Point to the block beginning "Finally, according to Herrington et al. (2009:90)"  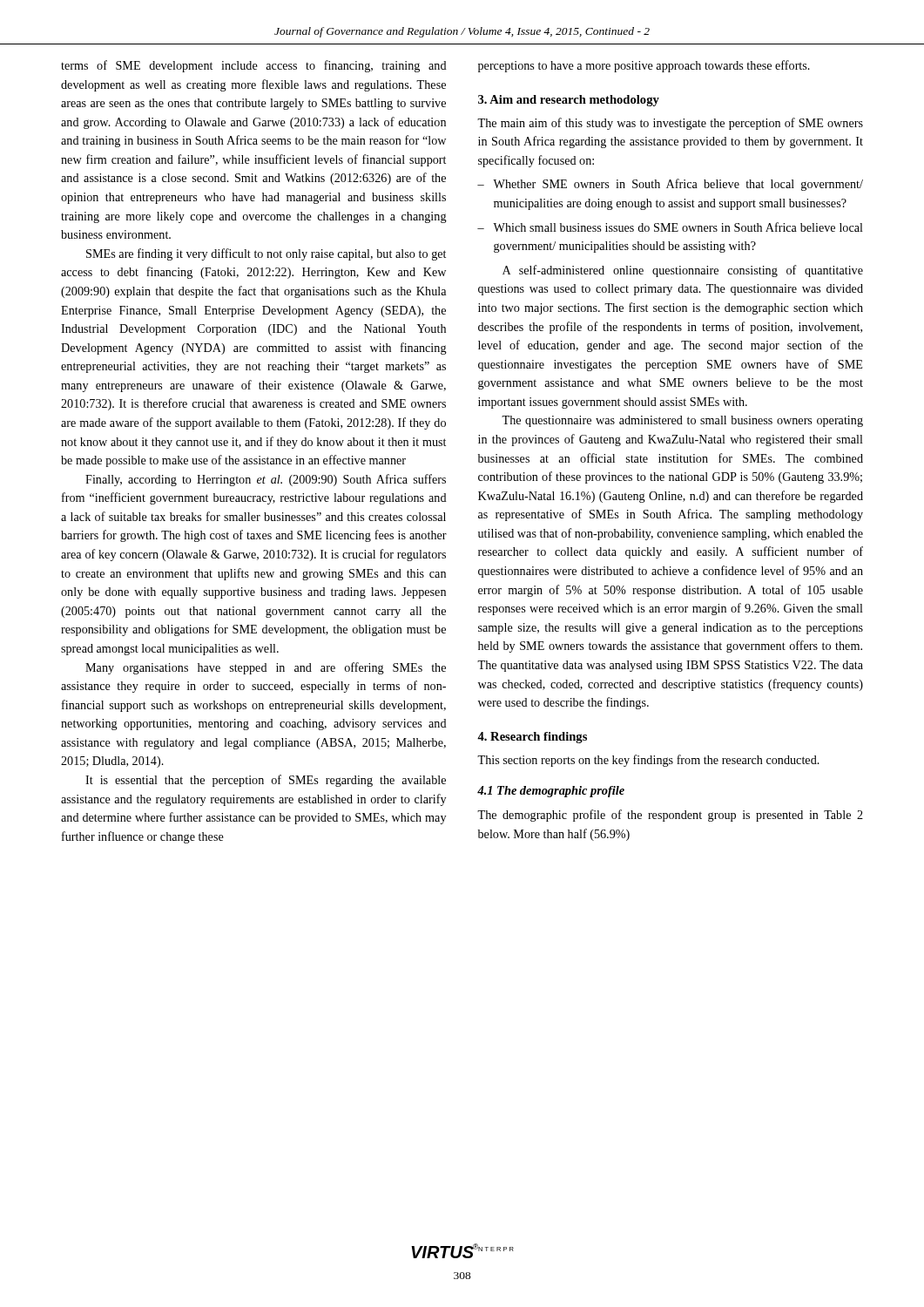[x=254, y=564]
